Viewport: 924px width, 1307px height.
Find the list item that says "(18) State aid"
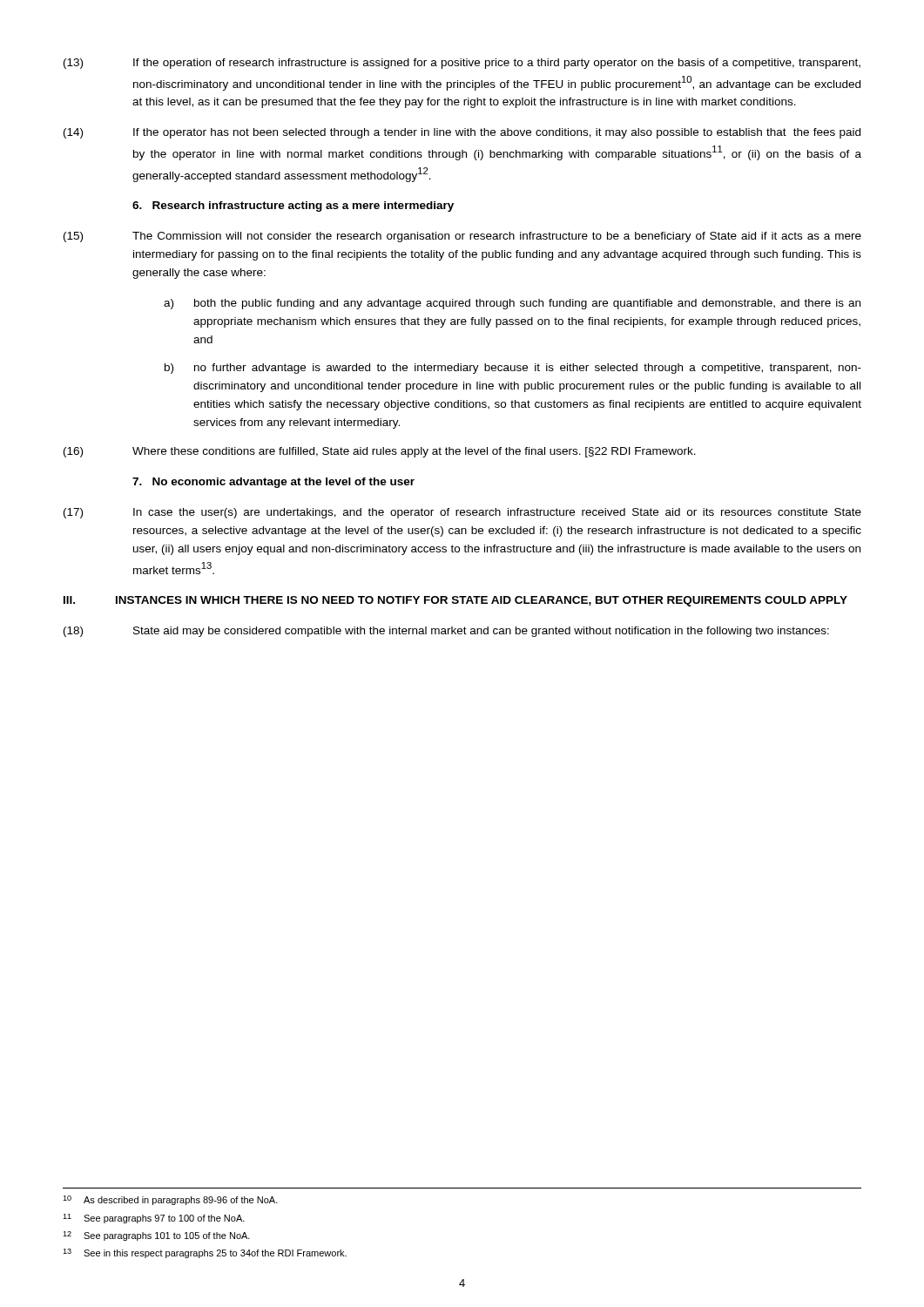pyautogui.click(x=462, y=631)
